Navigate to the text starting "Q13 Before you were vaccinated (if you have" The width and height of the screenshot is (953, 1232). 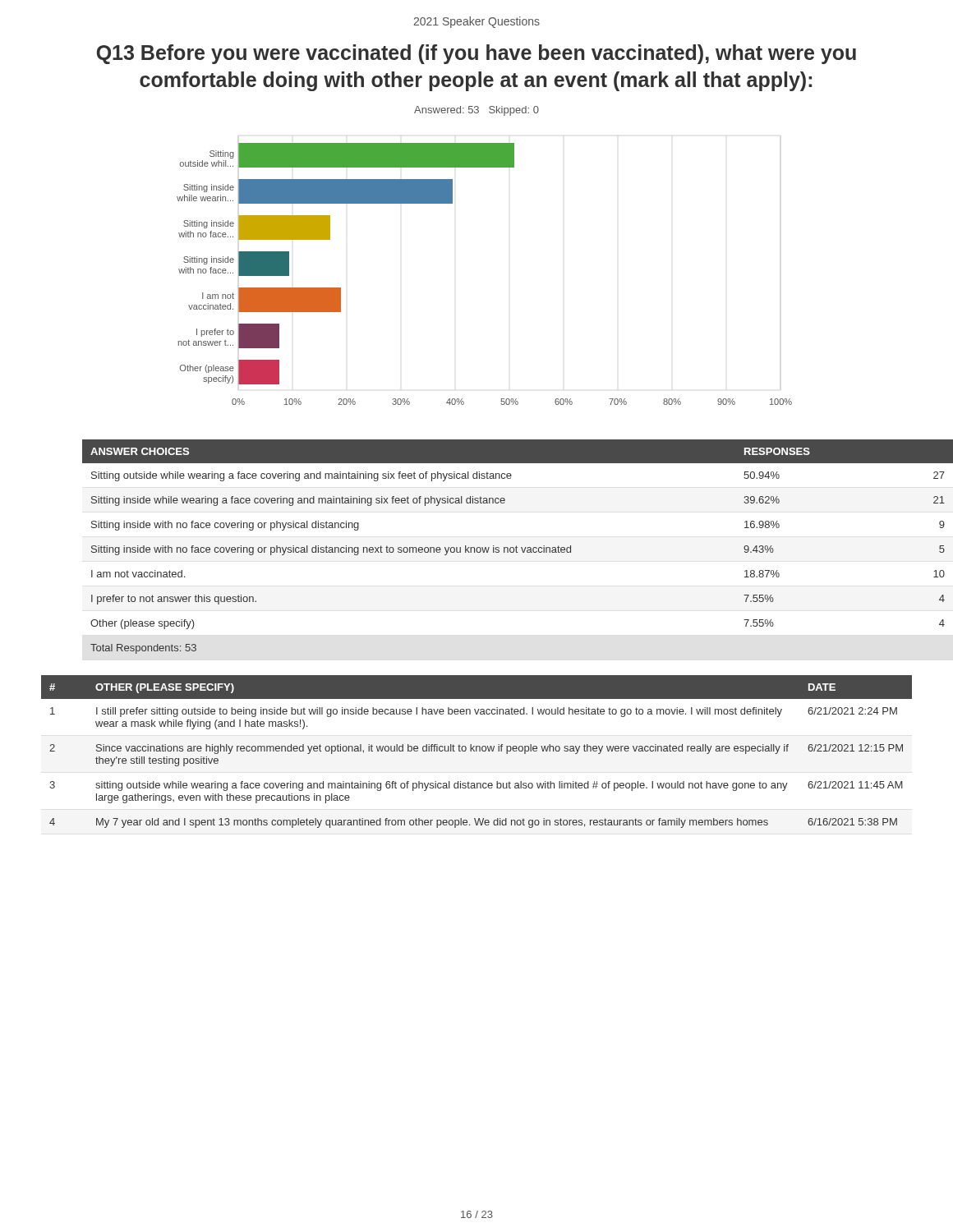pyautogui.click(x=476, y=66)
